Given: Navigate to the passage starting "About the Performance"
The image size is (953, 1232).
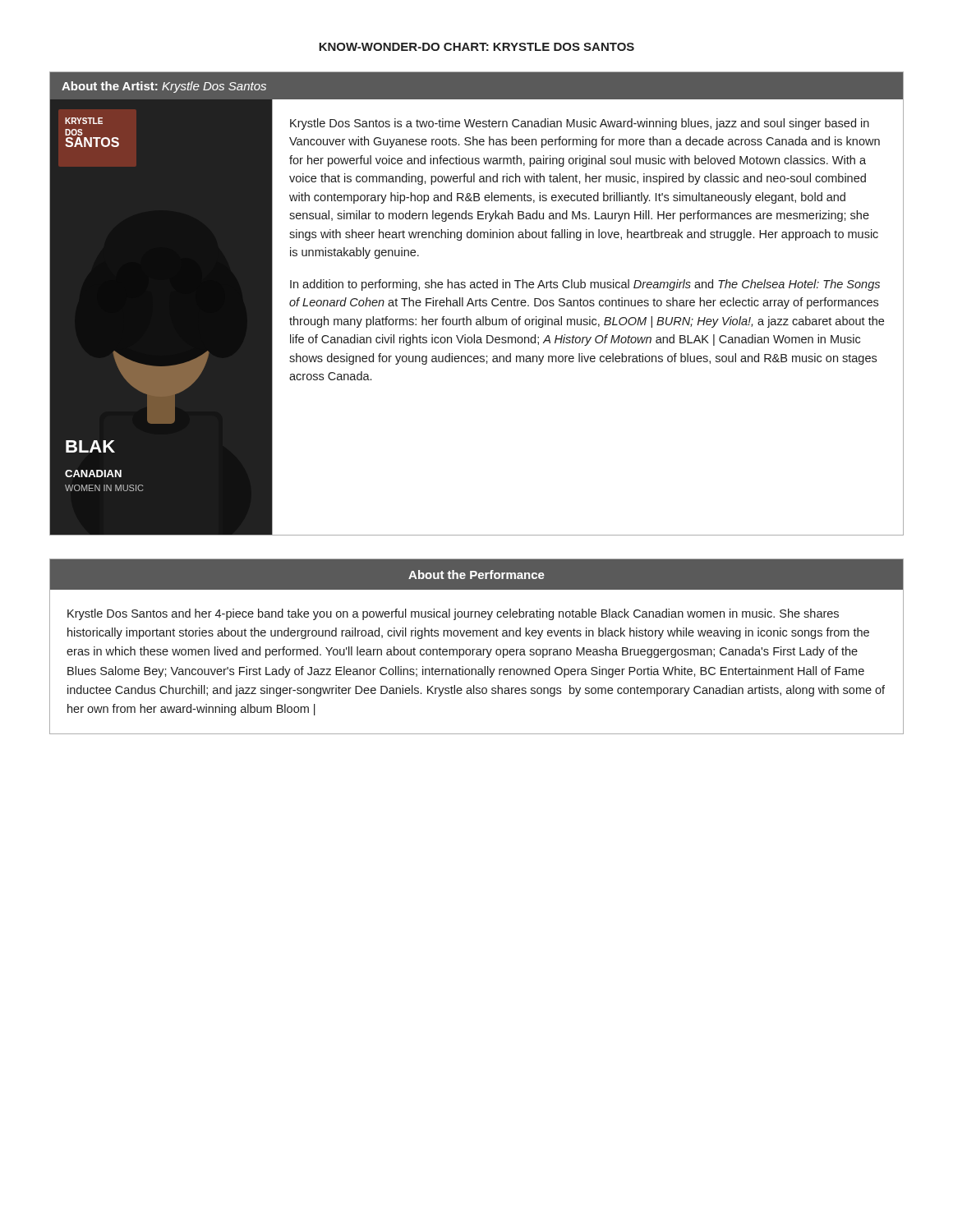Looking at the screenshot, I should click(476, 575).
